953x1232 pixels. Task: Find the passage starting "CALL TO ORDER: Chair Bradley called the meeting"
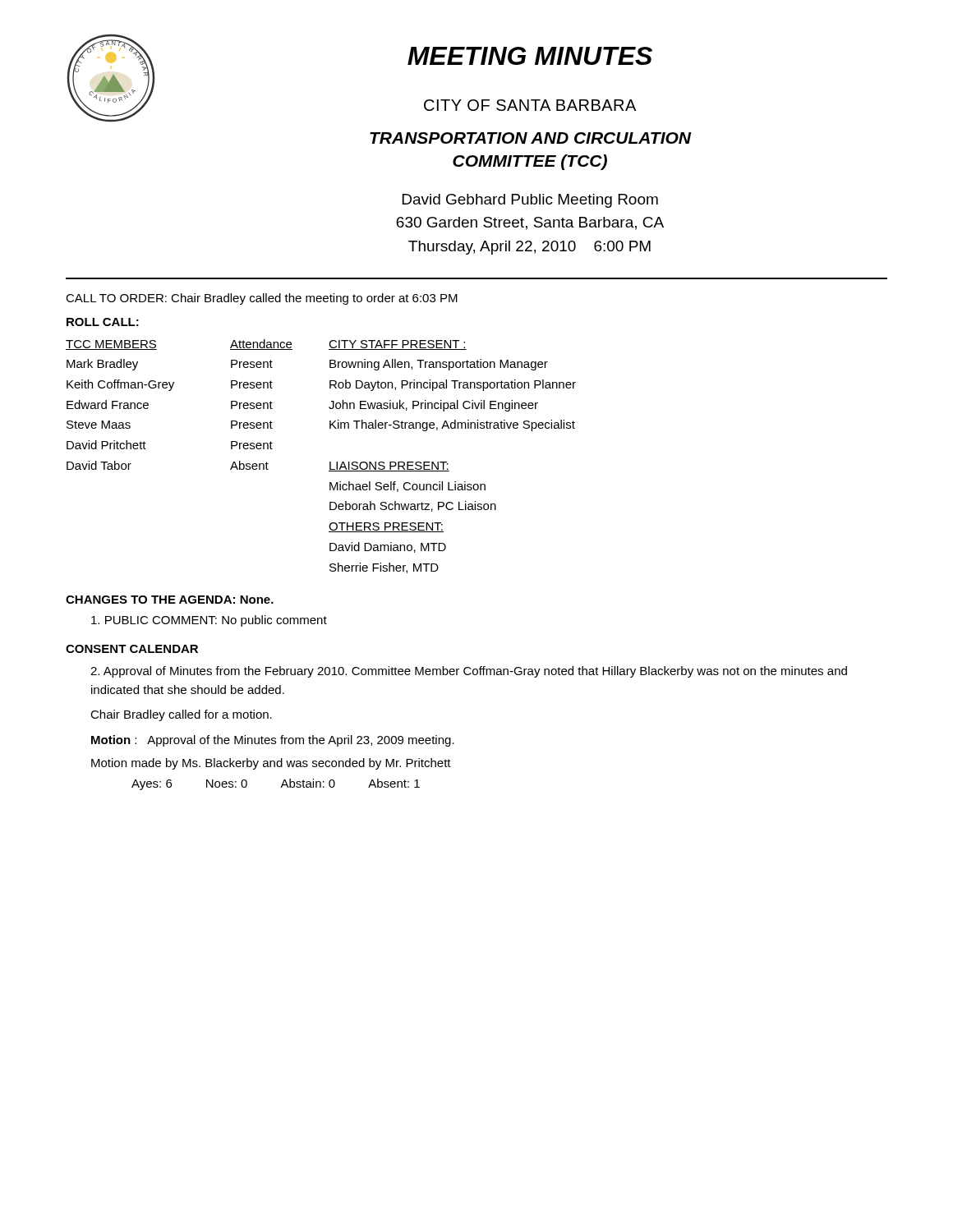click(262, 298)
